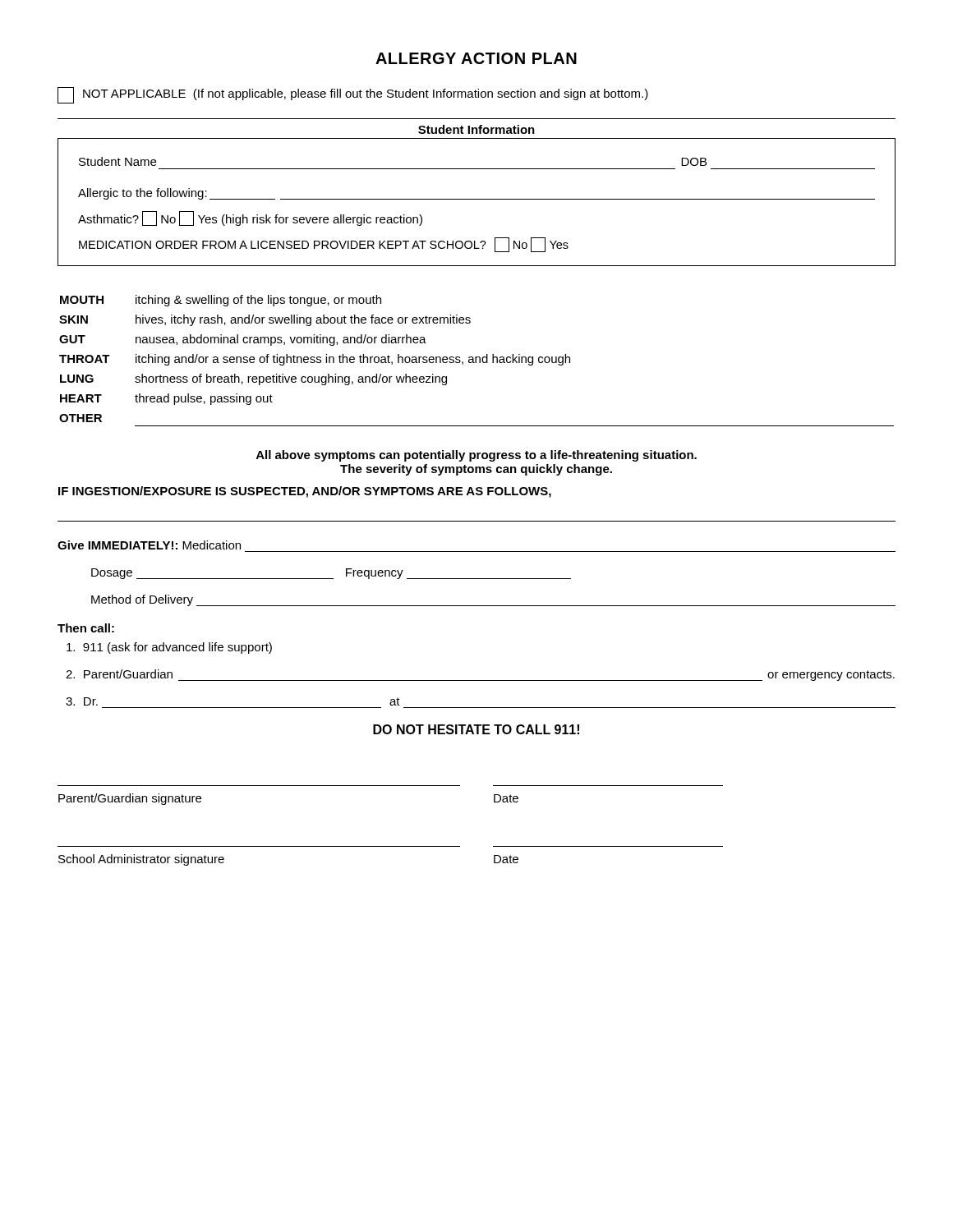The image size is (953, 1232).
Task: Find "911 (ask for advanced life support)" on this page
Action: (169, 647)
